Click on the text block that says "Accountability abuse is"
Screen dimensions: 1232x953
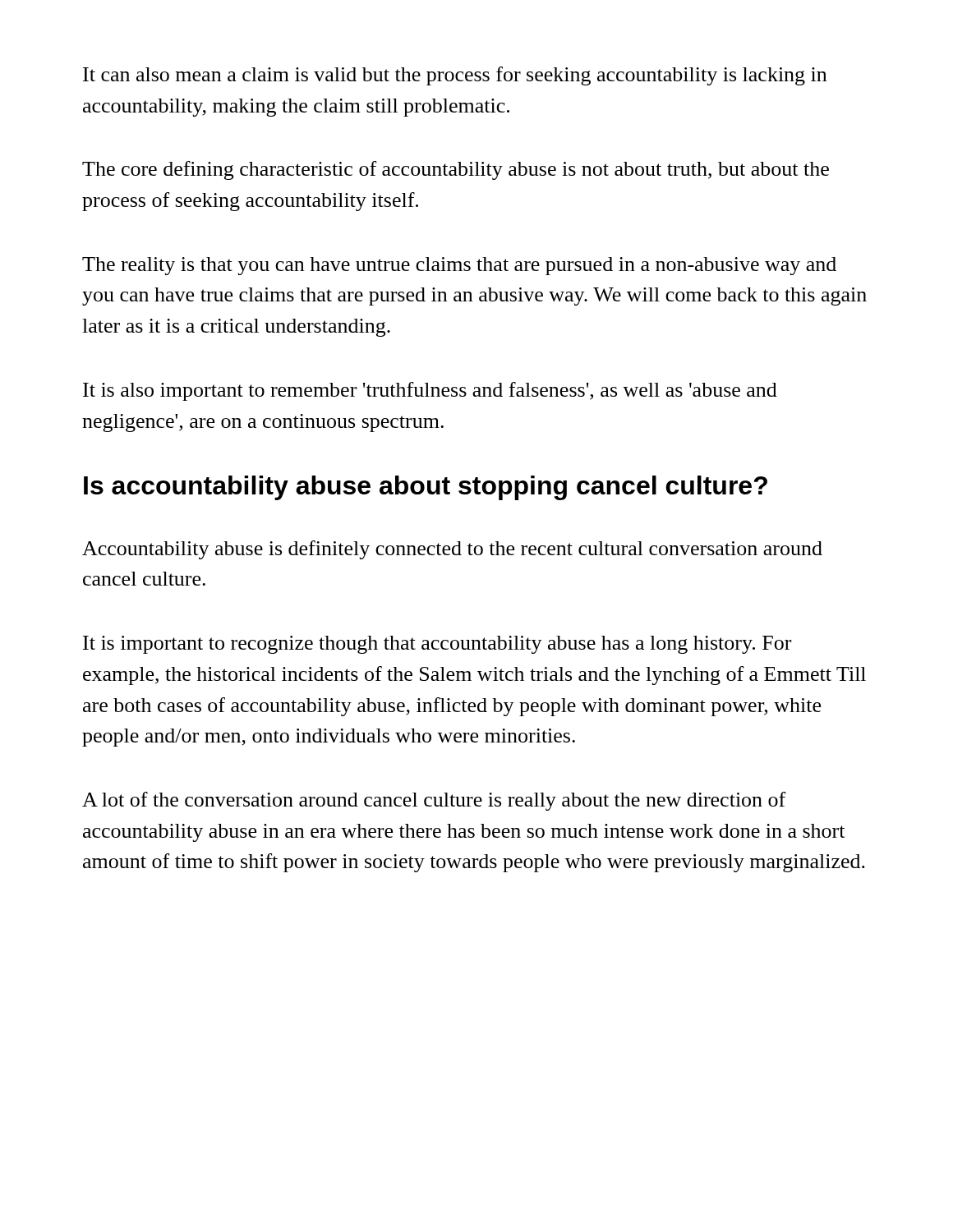click(x=452, y=564)
